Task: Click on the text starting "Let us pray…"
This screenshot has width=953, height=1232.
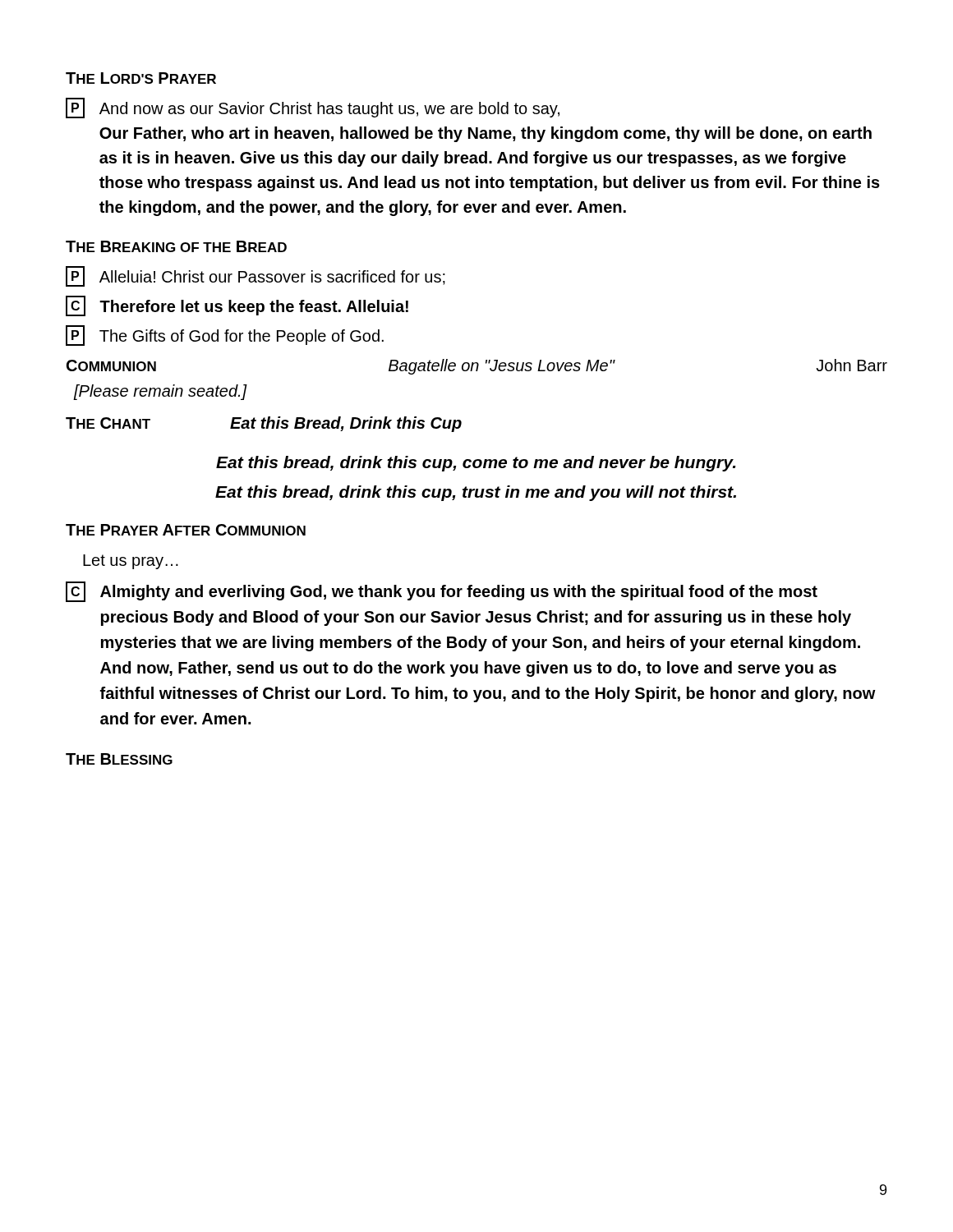Action: (131, 560)
